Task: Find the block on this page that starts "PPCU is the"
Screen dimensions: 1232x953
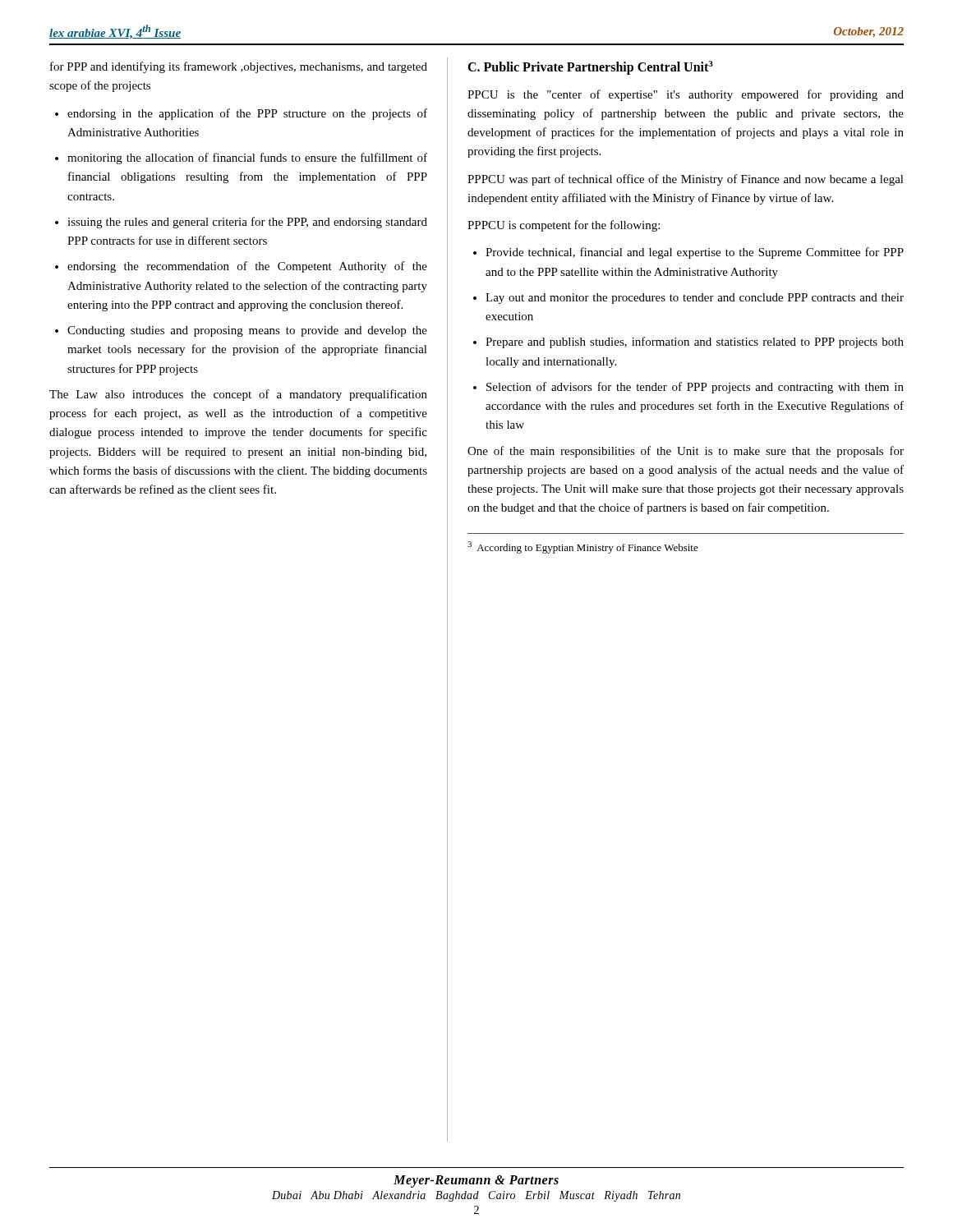Action: (686, 123)
